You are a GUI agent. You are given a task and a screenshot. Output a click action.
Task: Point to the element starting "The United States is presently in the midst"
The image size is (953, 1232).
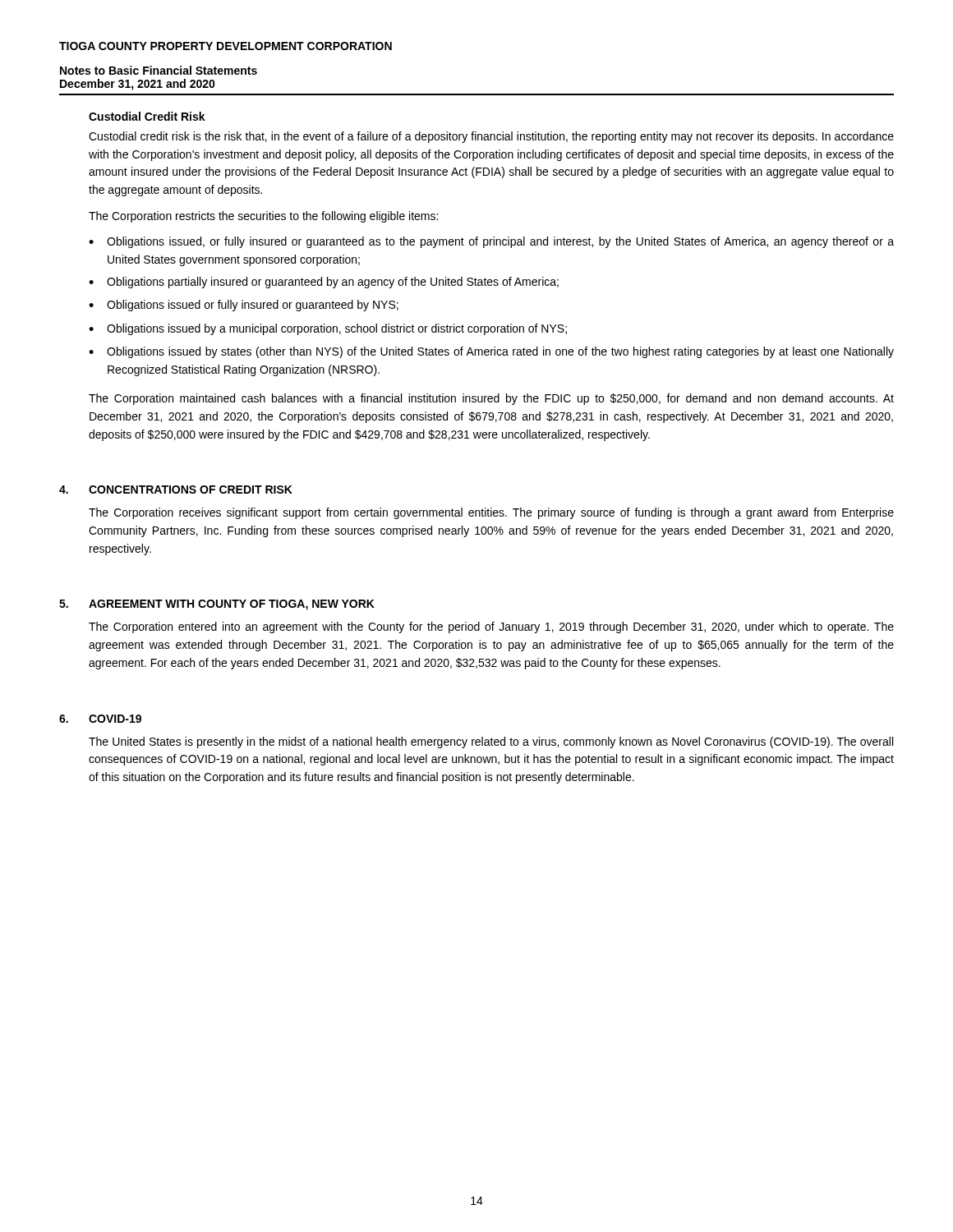[x=491, y=759]
